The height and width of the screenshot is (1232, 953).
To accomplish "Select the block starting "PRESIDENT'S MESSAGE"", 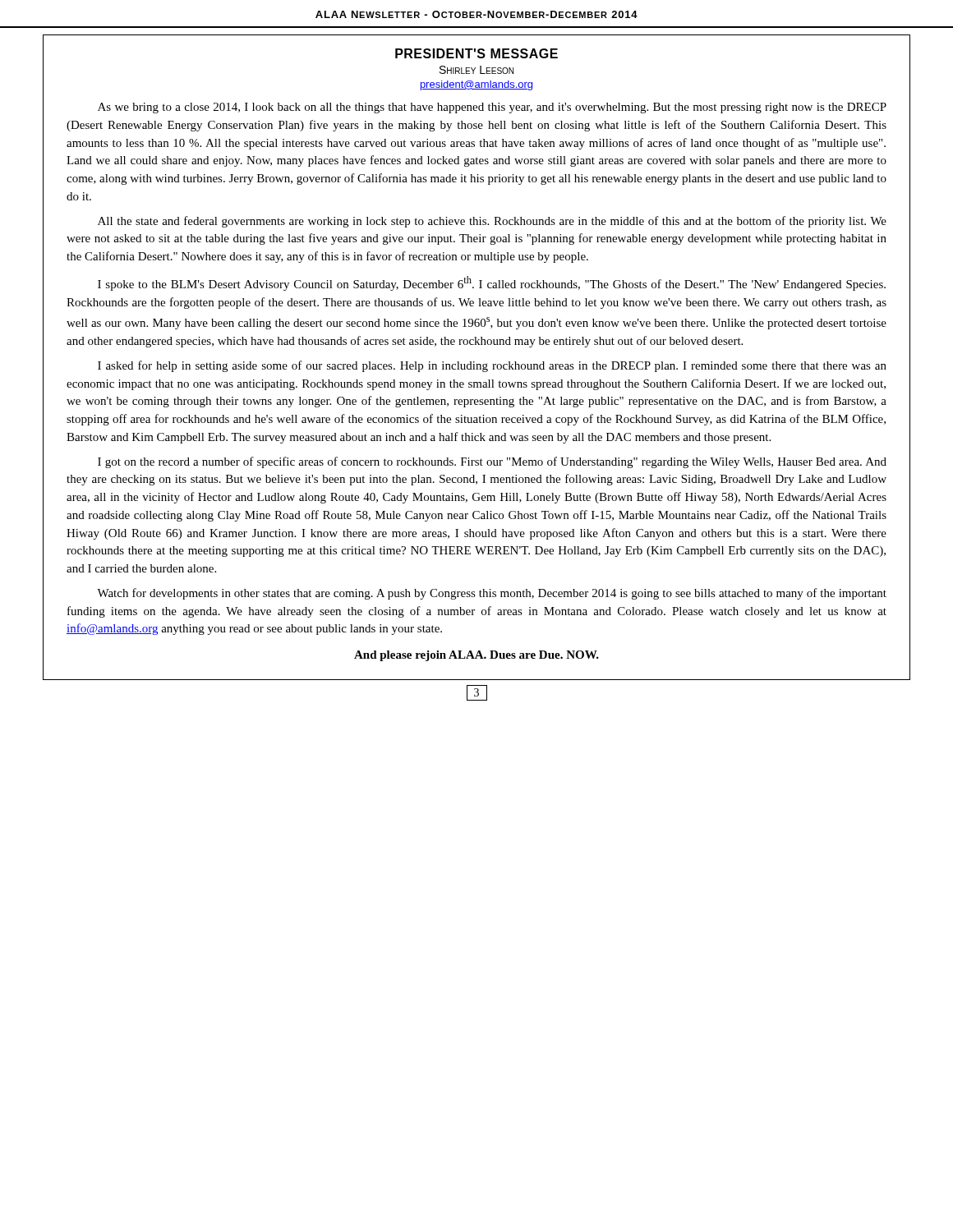I will click(476, 54).
